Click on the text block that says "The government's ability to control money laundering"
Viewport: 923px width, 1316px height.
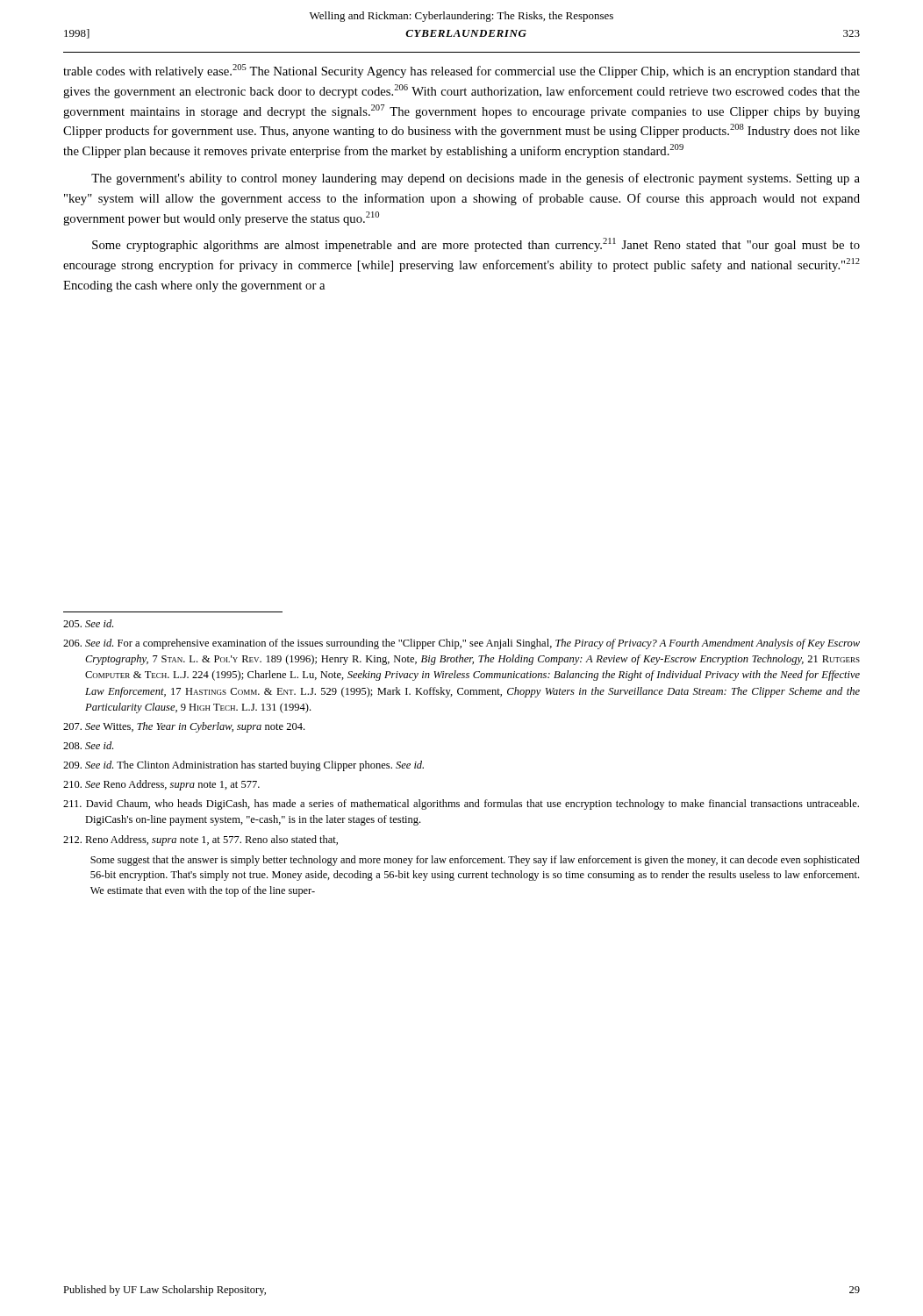462,198
